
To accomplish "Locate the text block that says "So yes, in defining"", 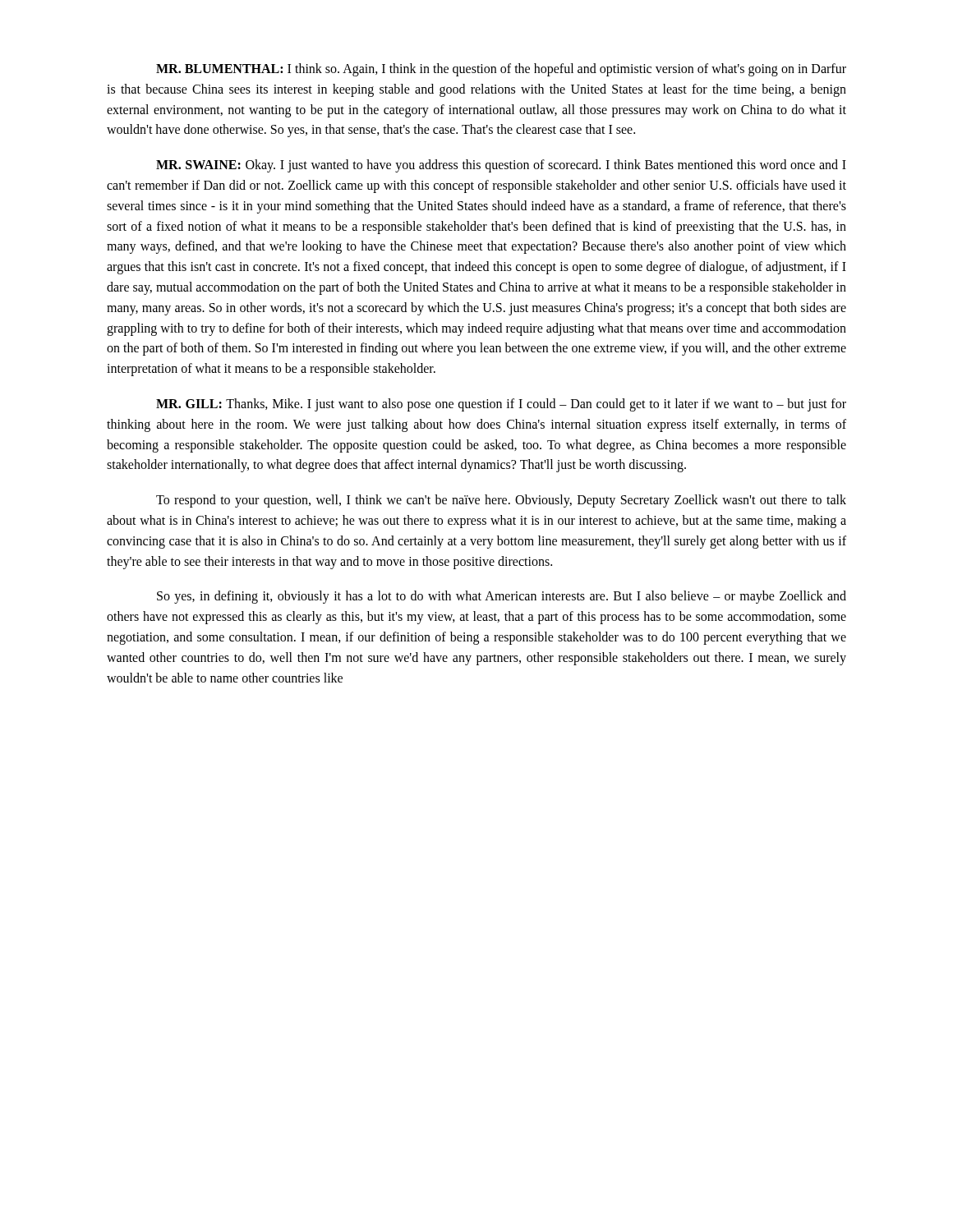I will coord(476,637).
